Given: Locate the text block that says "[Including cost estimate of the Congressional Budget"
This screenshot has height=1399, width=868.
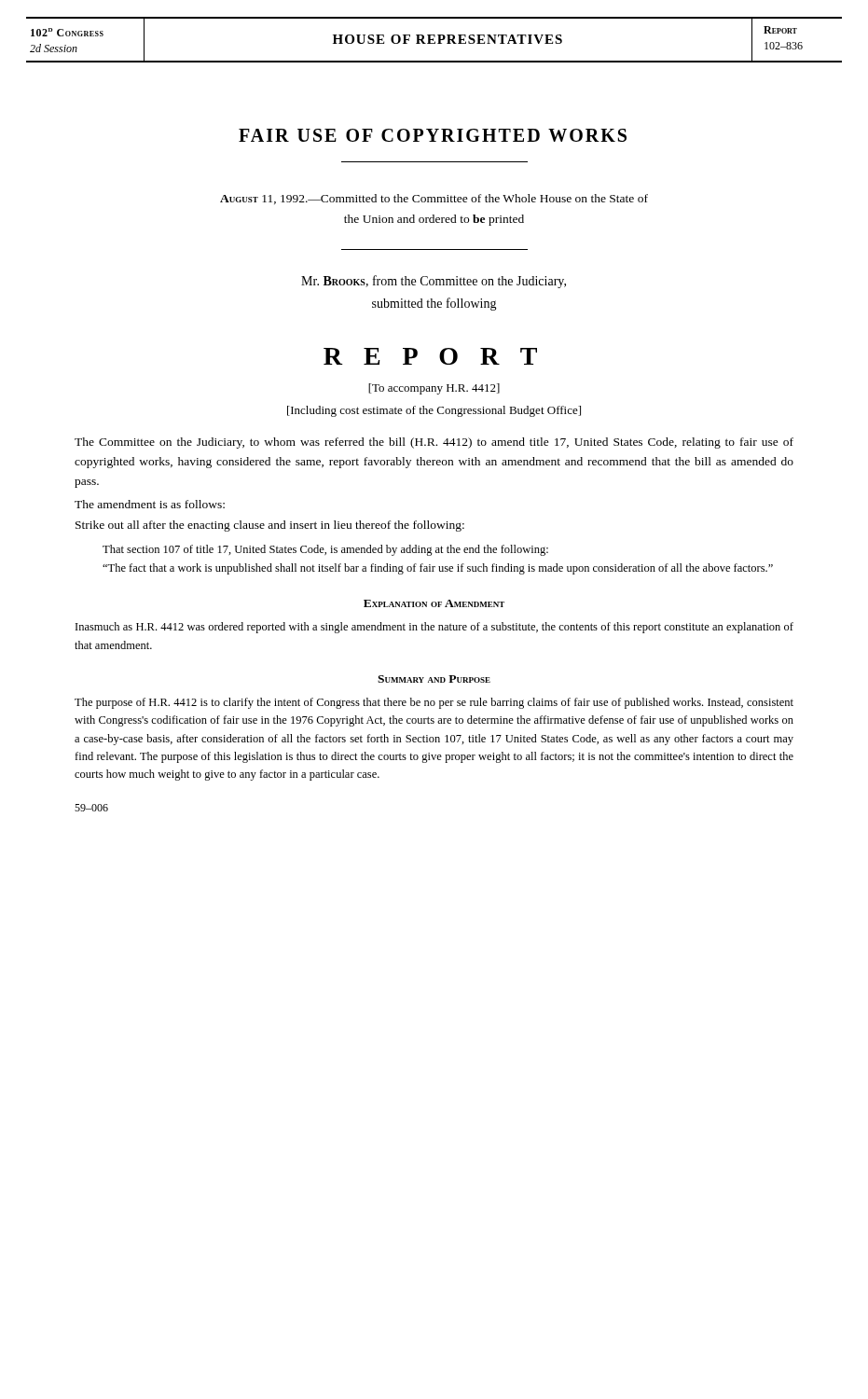Looking at the screenshot, I should click(434, 410).
